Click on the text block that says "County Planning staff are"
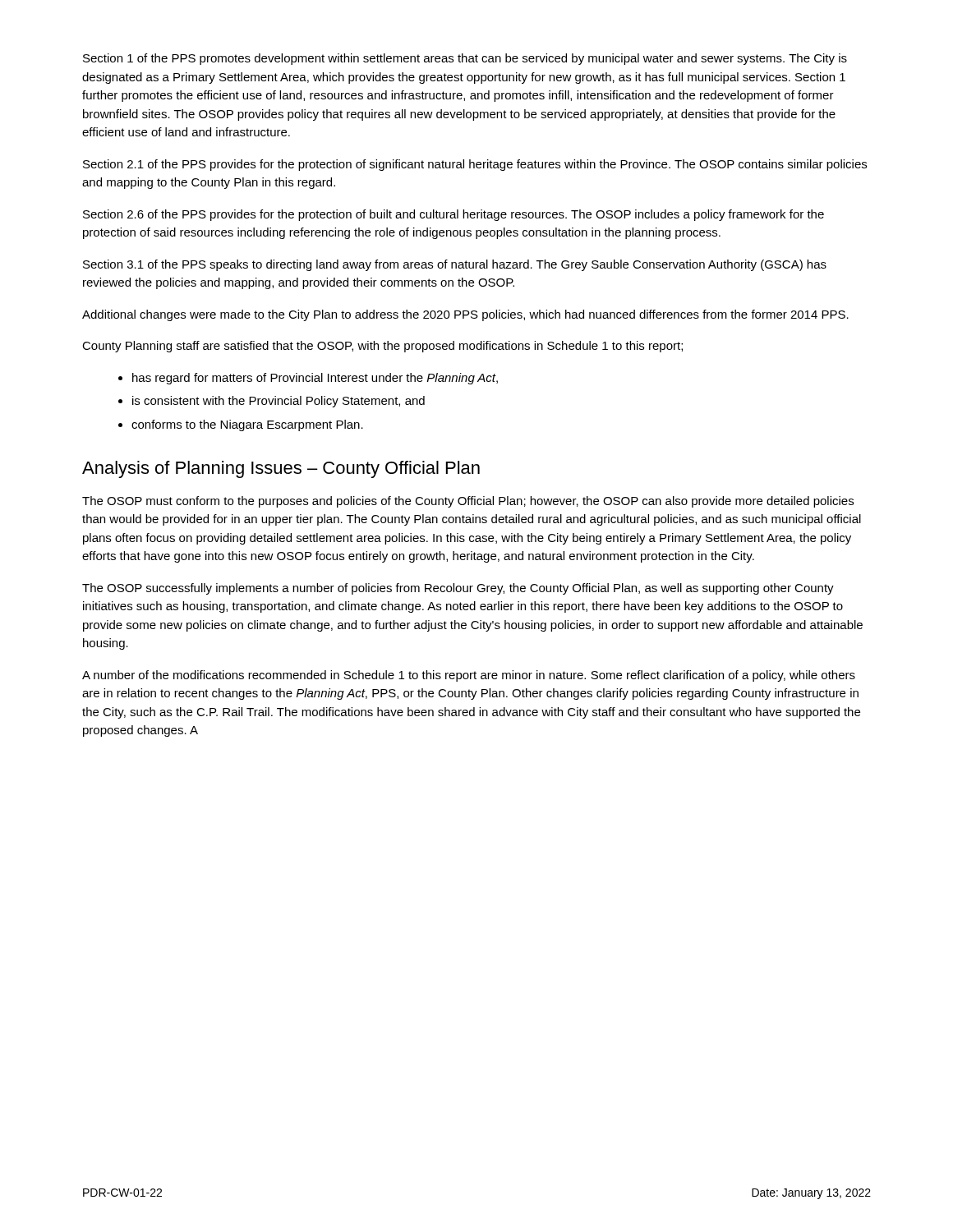 [x=383, y=345]
